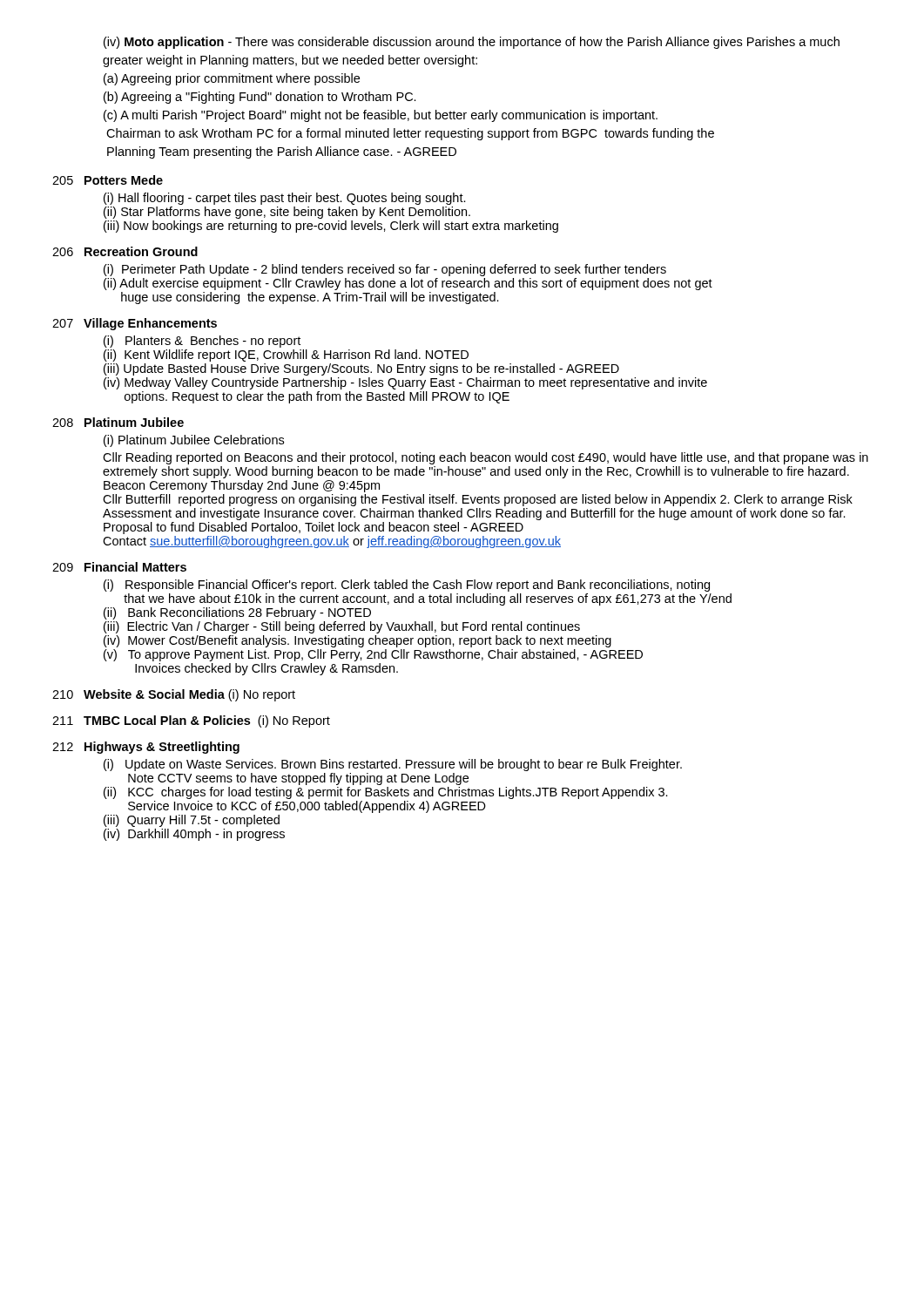
Task: Click on the text starting "(i) Perimeter Path Update - 2 blind"
Action: 385,269
